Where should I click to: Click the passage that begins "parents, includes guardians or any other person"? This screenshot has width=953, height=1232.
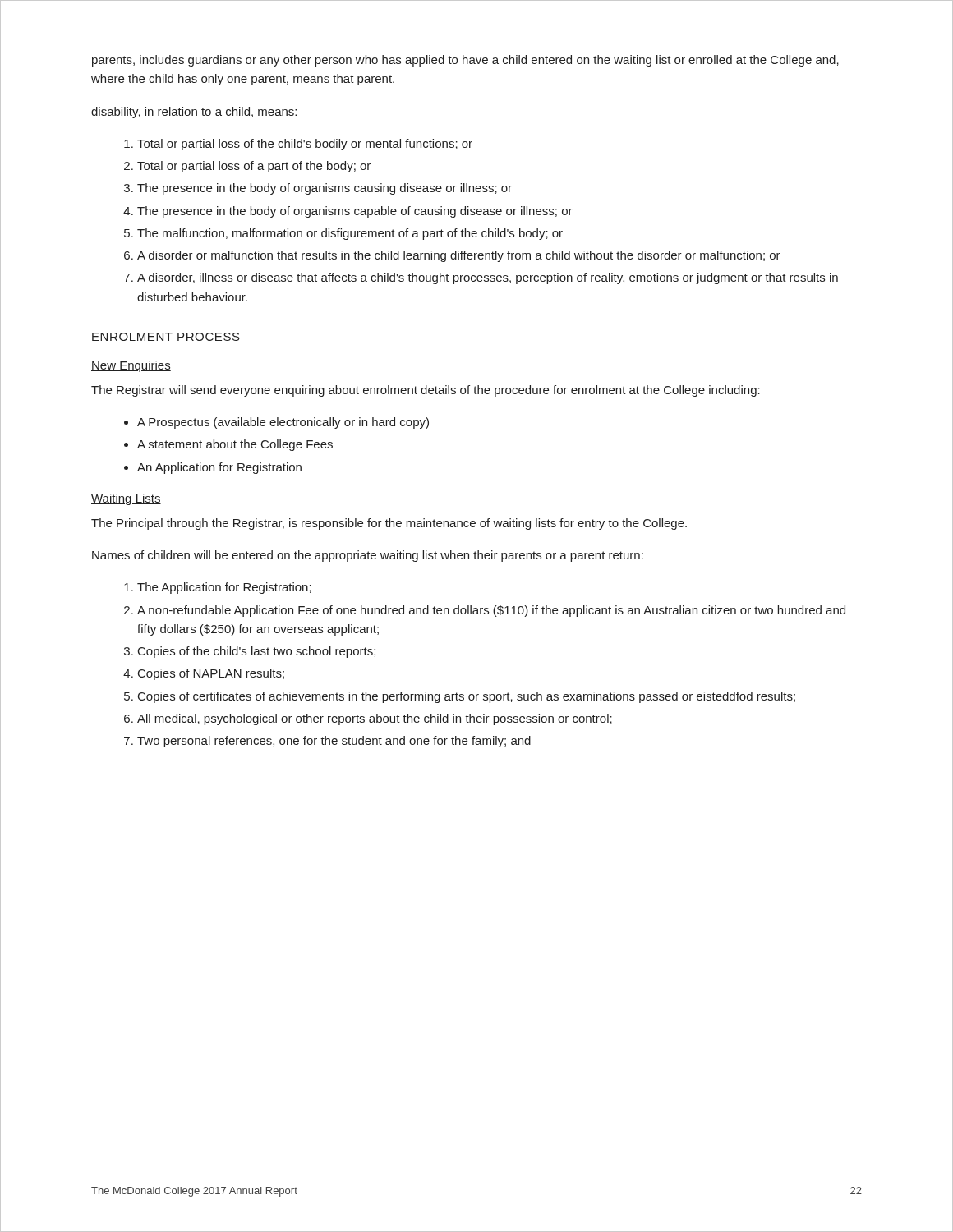click(465, 69)
